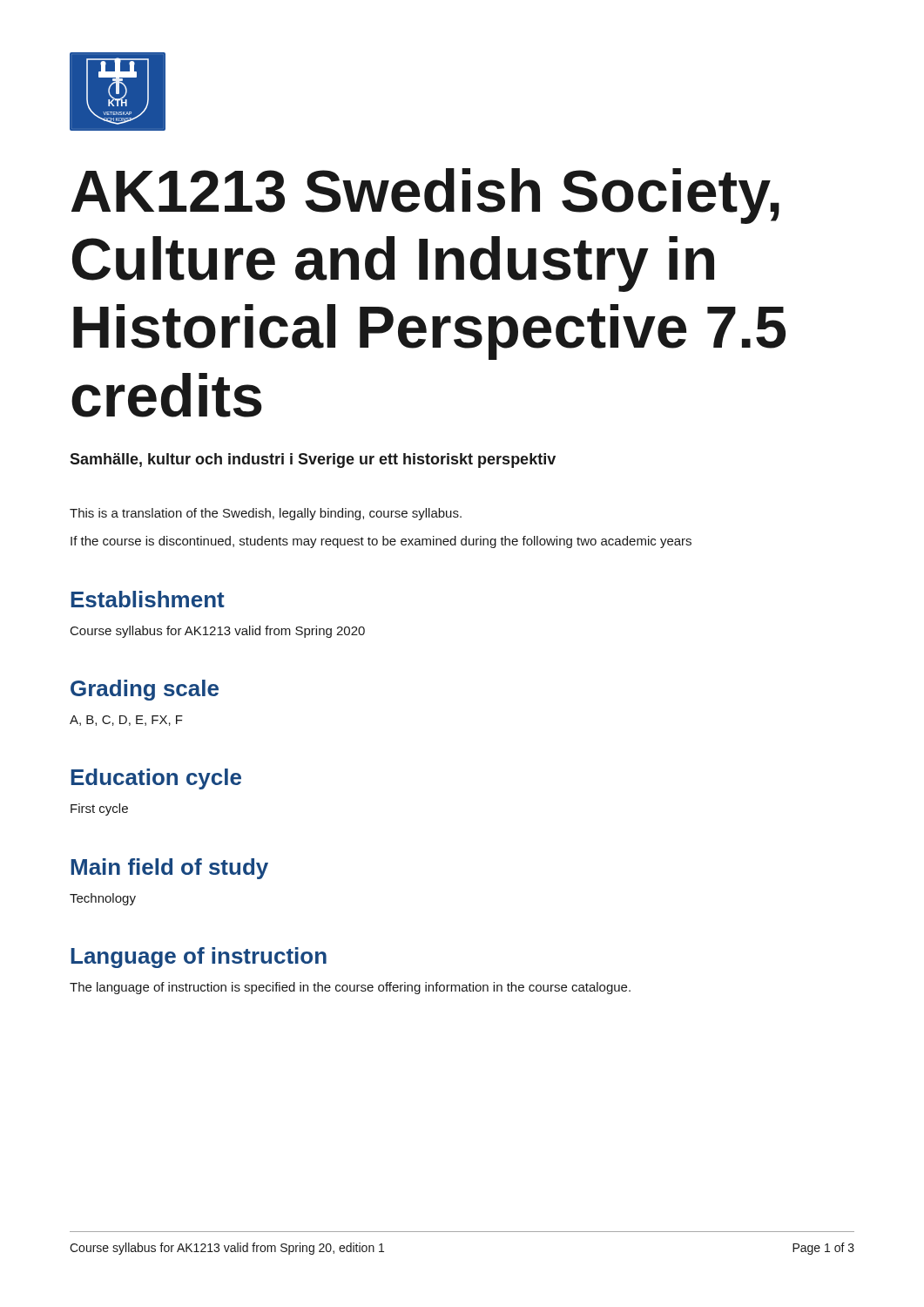Point to the block beginning "The language of instruction"

click(x=462, y=987)
